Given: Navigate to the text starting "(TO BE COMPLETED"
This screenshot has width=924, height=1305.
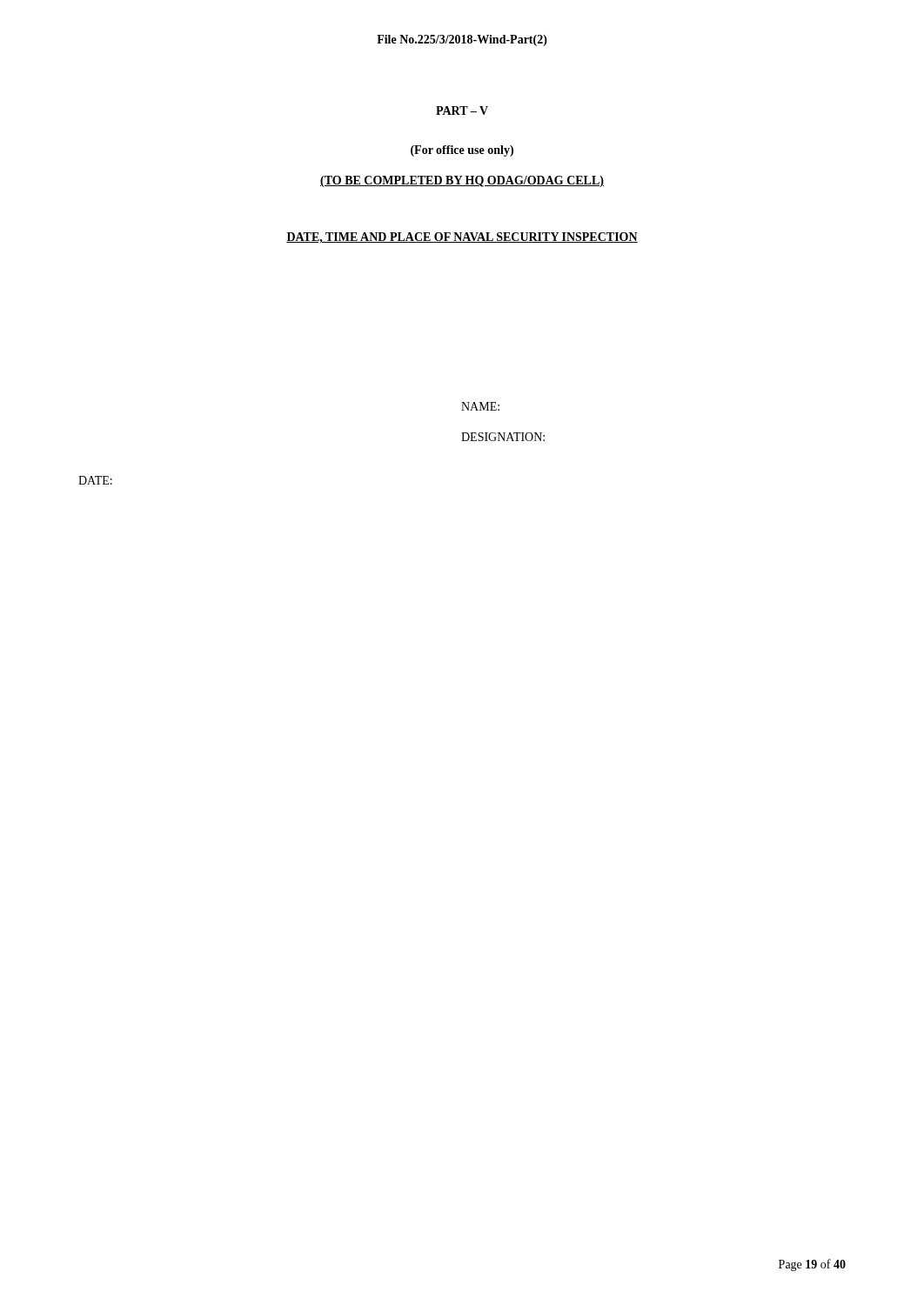Looking at the screenshot, I should tap(462, 180).
